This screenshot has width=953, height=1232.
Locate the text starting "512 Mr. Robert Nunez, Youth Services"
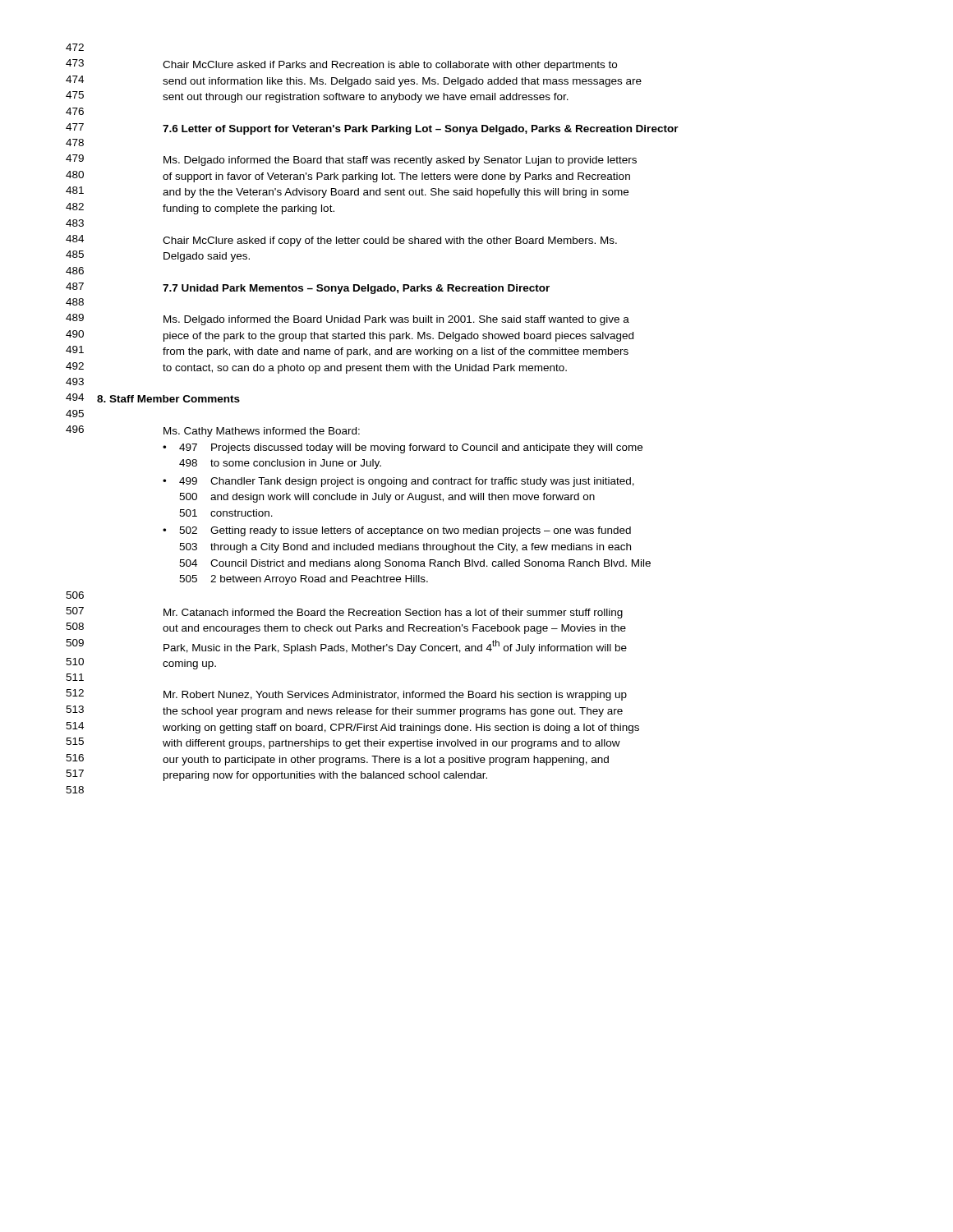pos(476,735)
